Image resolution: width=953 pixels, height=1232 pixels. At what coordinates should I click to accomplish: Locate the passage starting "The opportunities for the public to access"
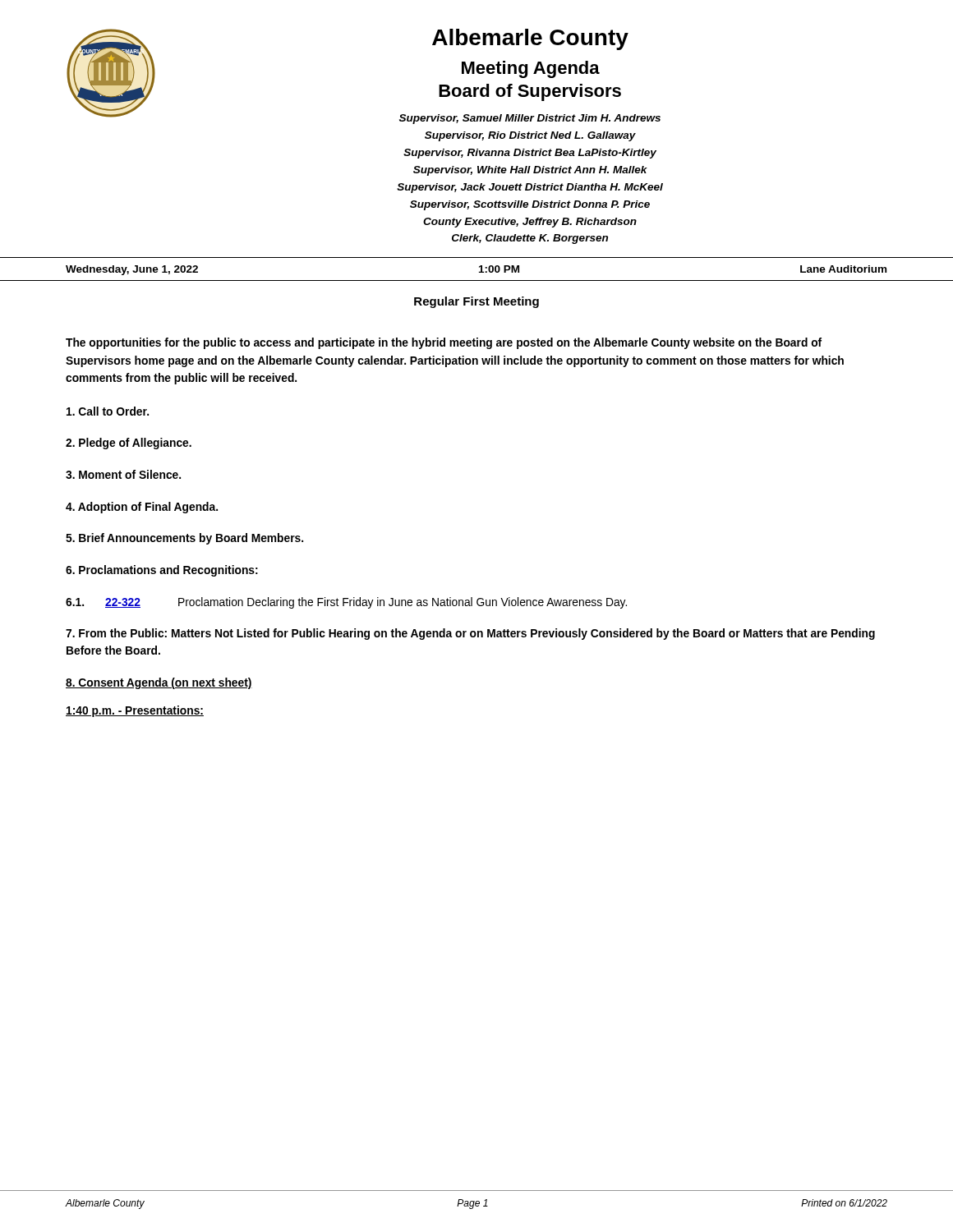click(x=455, y=361)
